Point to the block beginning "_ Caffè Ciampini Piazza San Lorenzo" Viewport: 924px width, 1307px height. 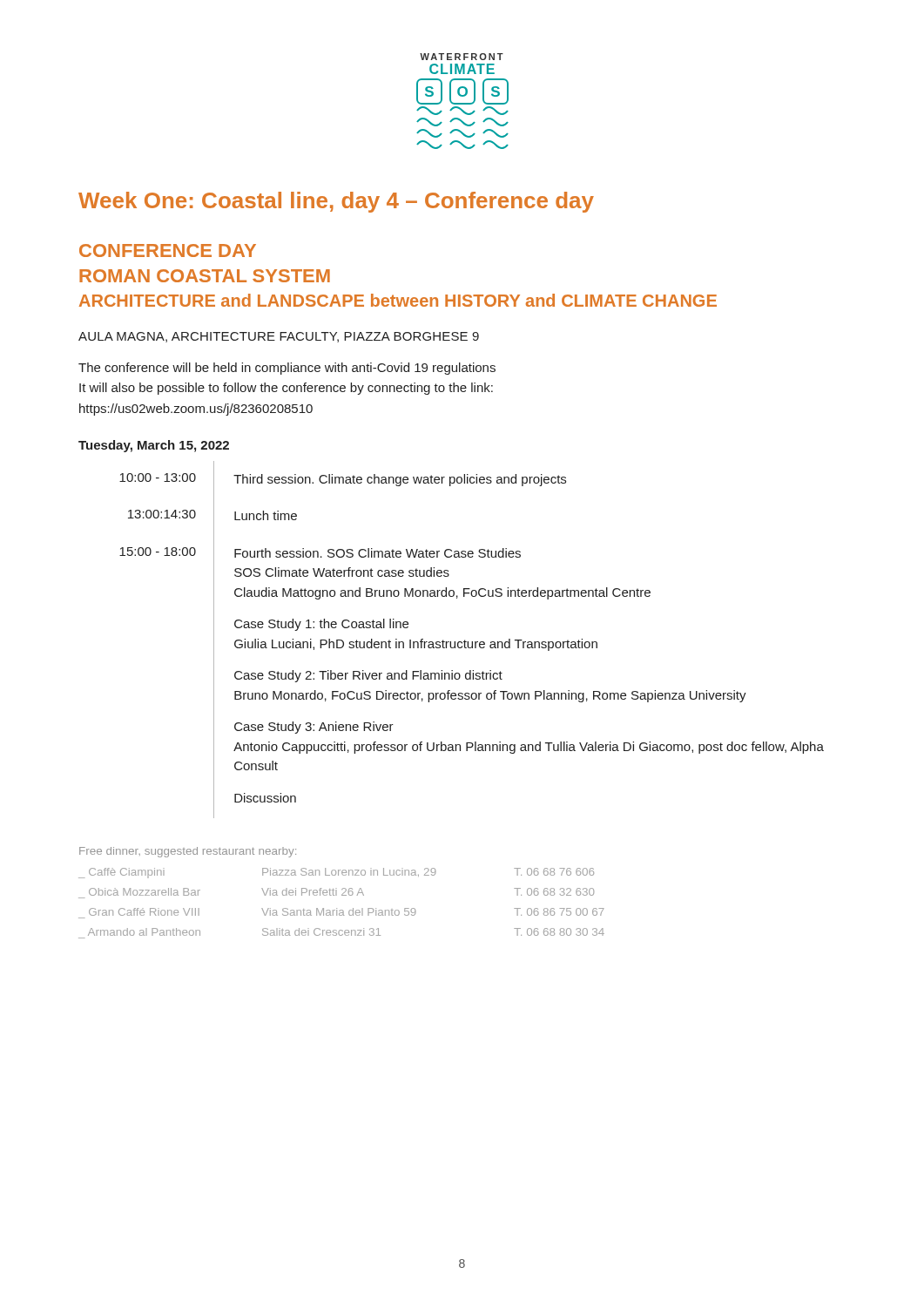tap(337, 873)
